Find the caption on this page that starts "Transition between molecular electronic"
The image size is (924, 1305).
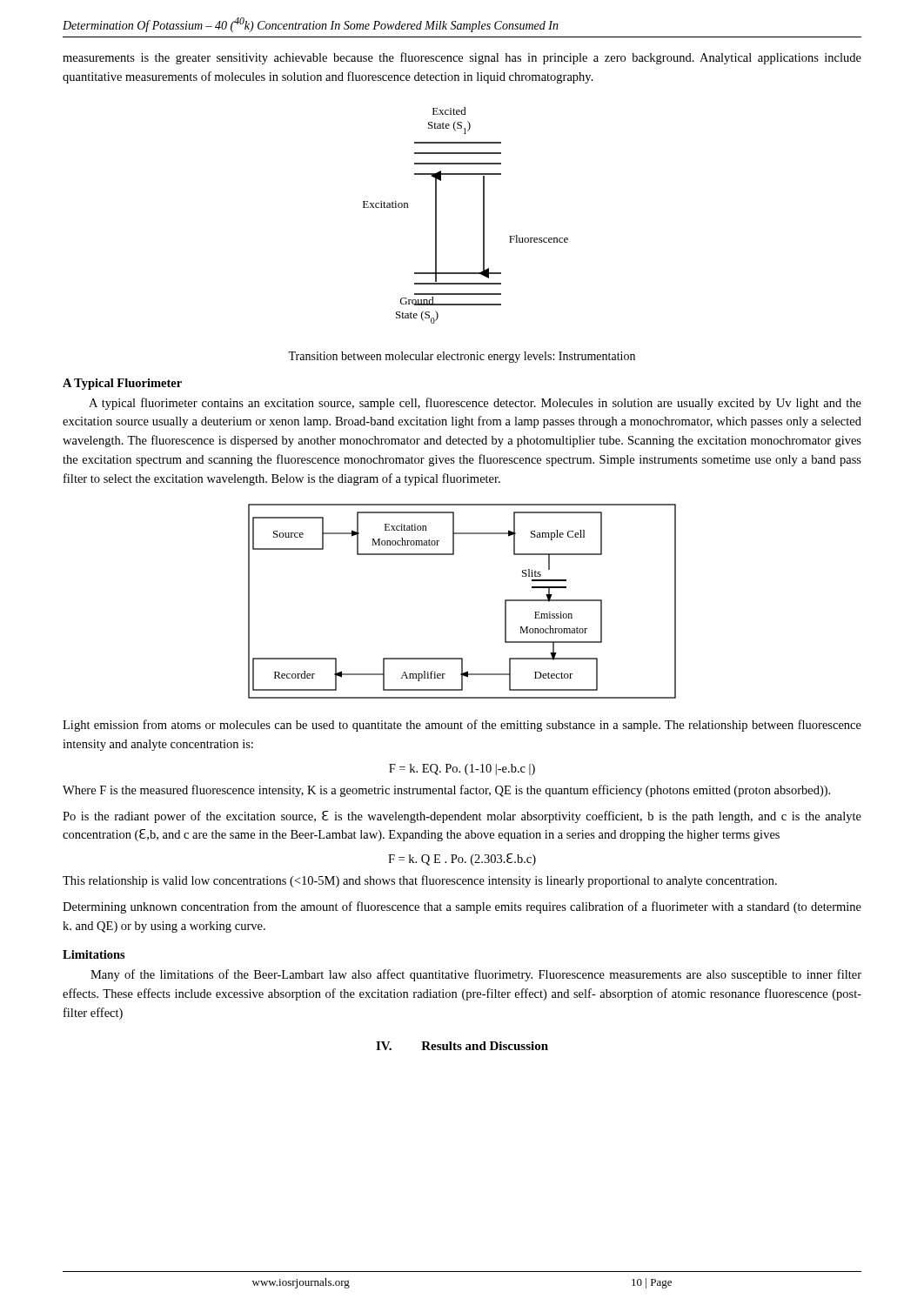point(462,356)
